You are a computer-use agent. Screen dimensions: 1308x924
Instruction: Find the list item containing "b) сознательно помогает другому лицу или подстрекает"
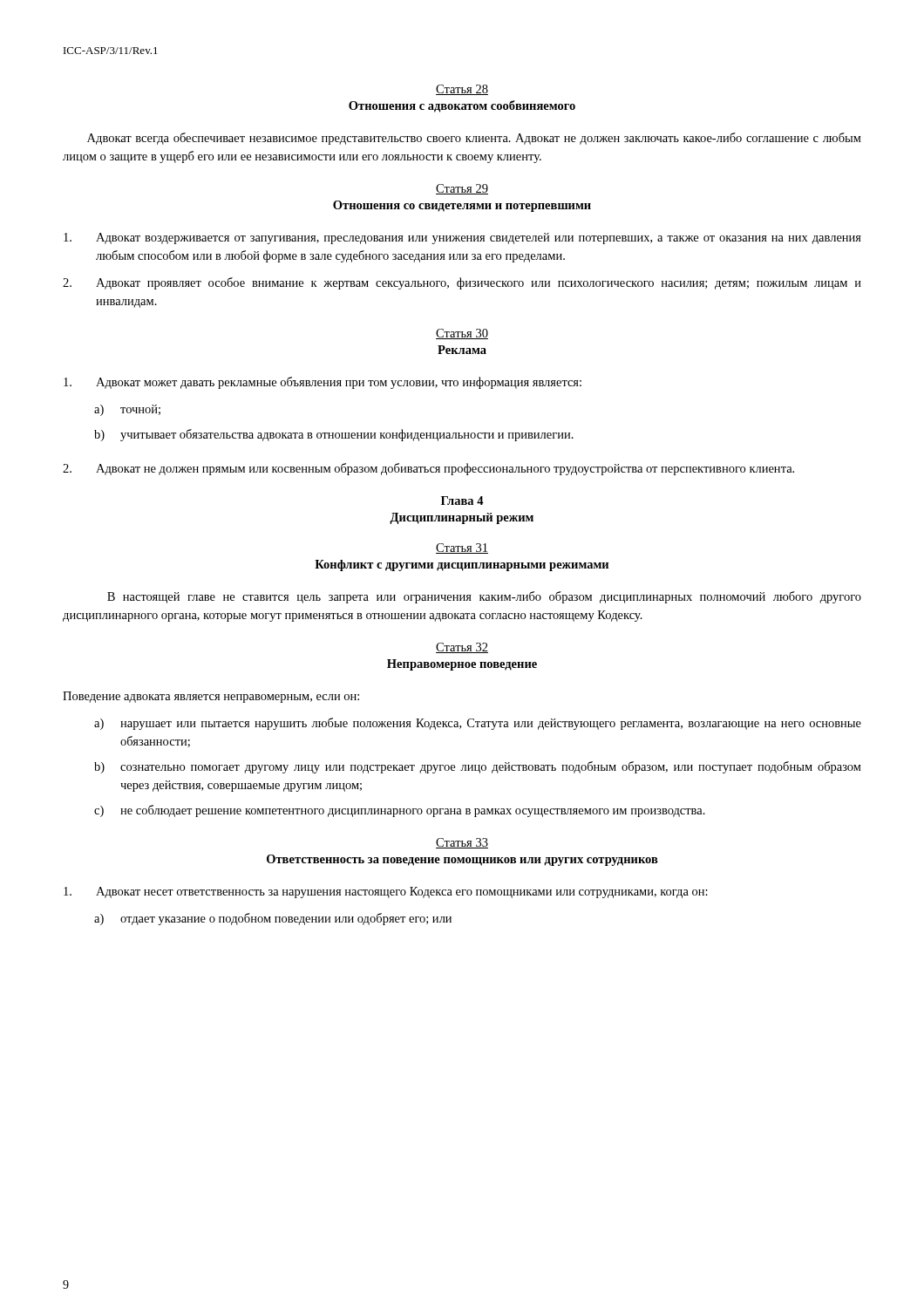point(478,776)
